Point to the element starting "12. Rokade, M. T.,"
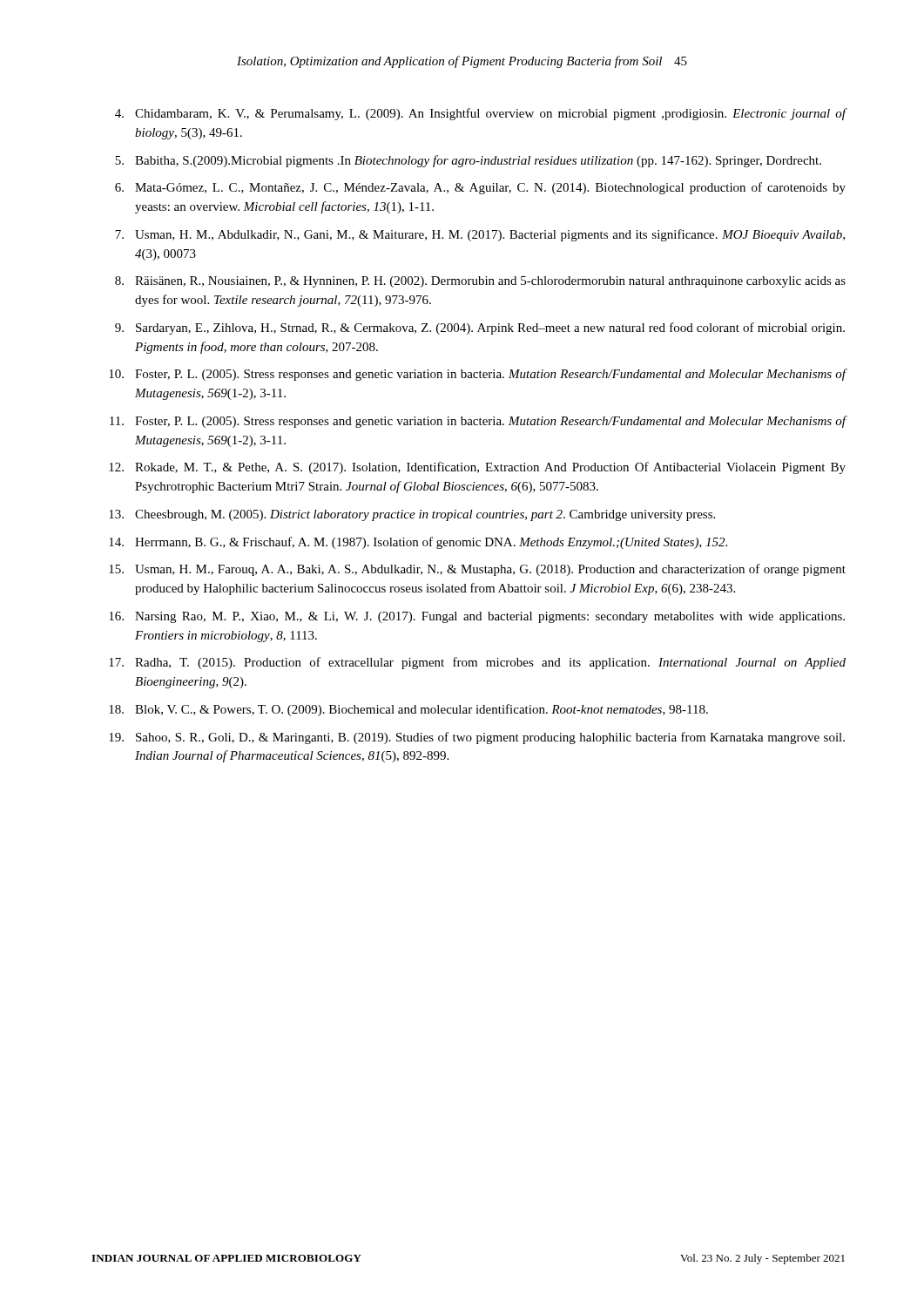924x1307 pixels. [469, 477]
